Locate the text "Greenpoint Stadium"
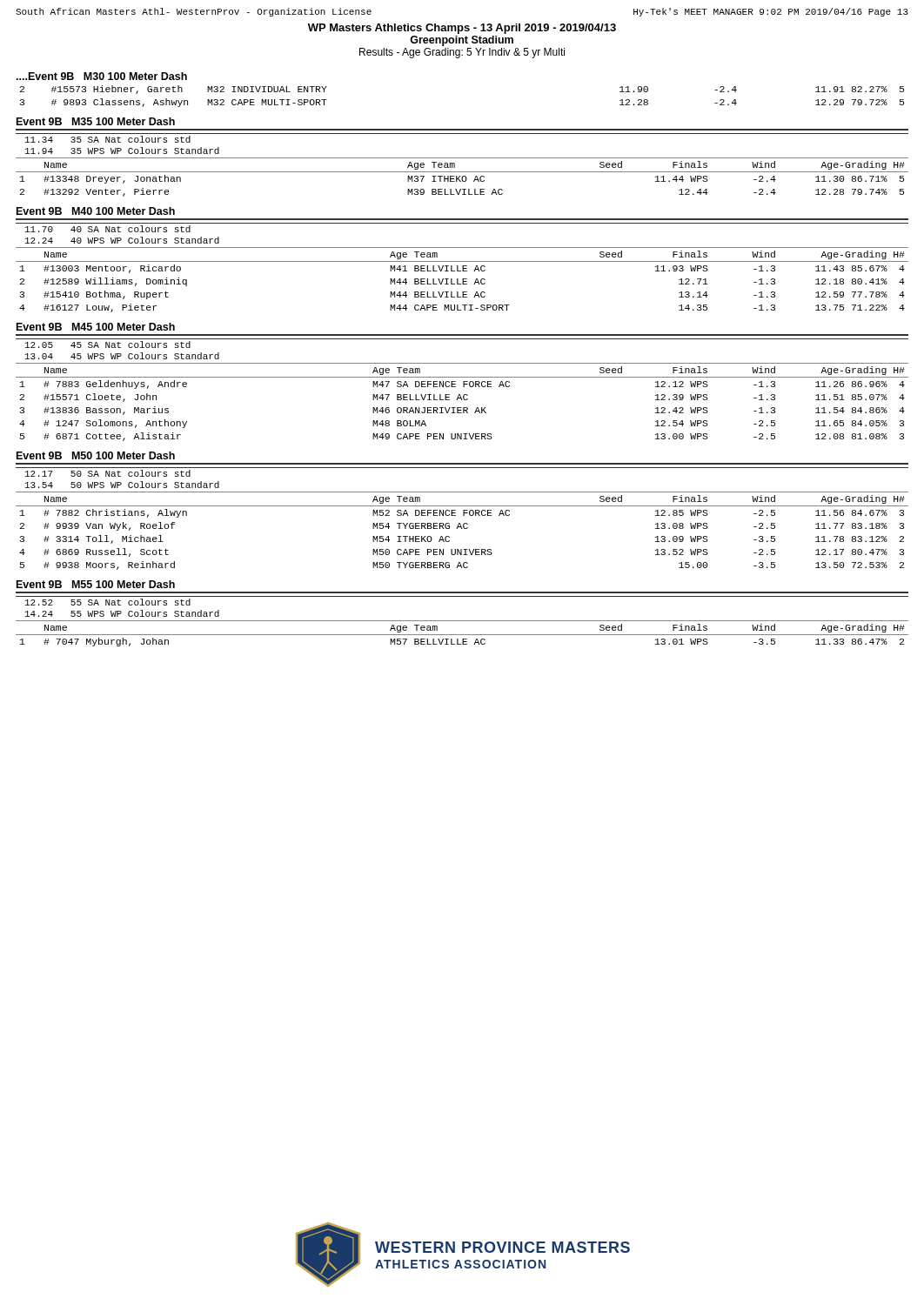Image resolution: width=924 pixels, height=1305 pixels. (462, 40)
